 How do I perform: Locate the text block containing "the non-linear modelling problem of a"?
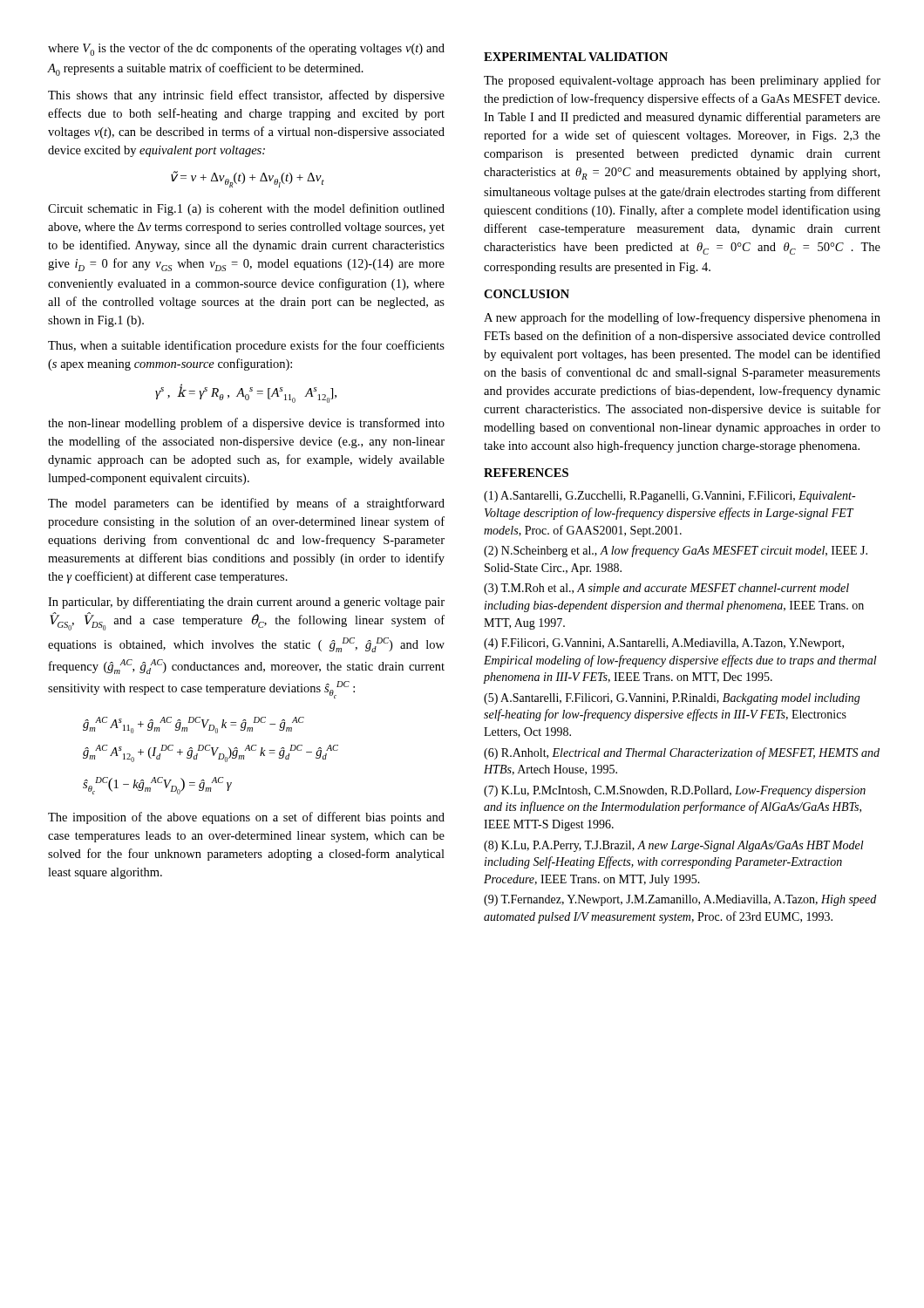click(x=246, y=558)
